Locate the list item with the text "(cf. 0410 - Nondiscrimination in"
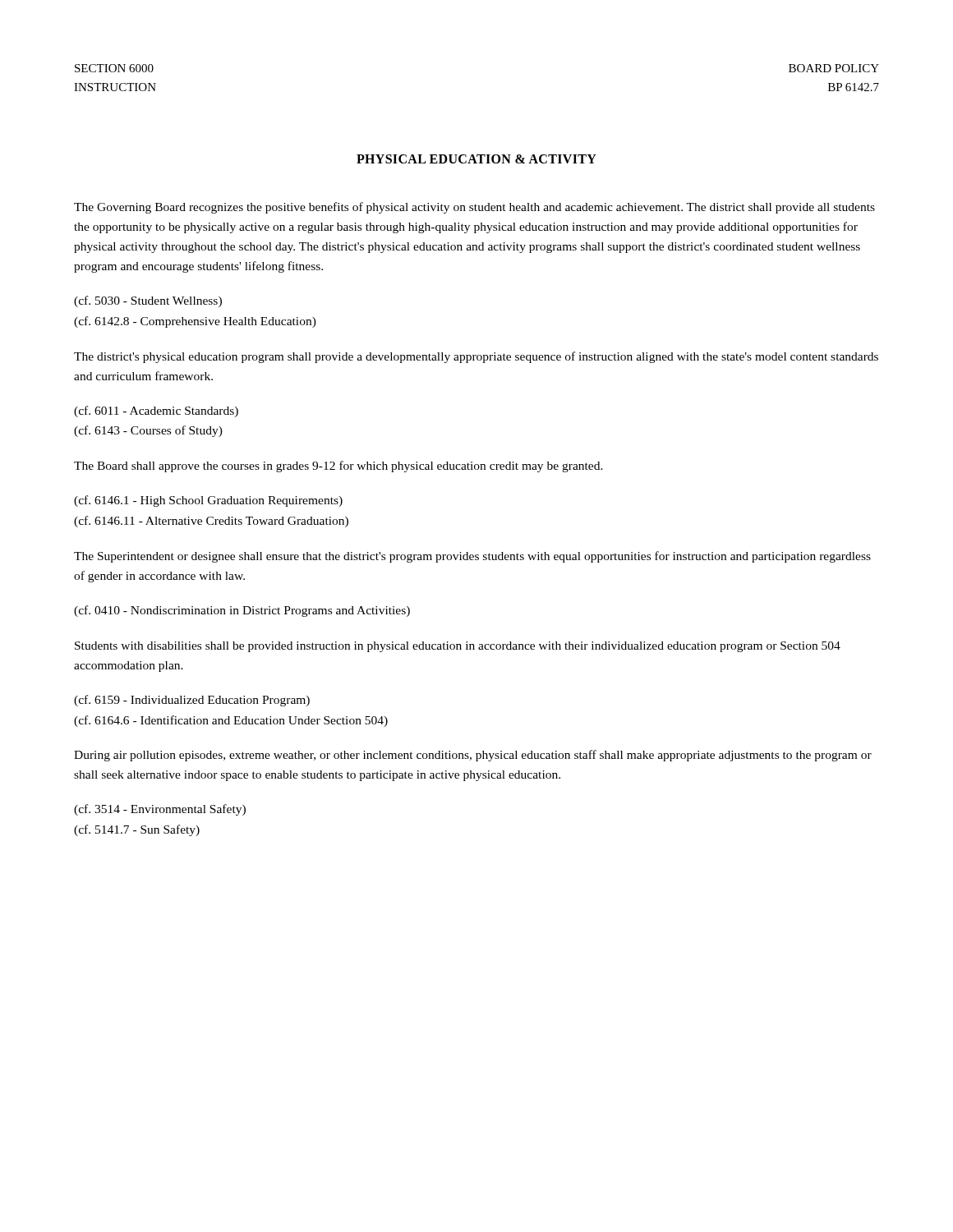This screenshot has width=953, height=1232. [242, 610]
